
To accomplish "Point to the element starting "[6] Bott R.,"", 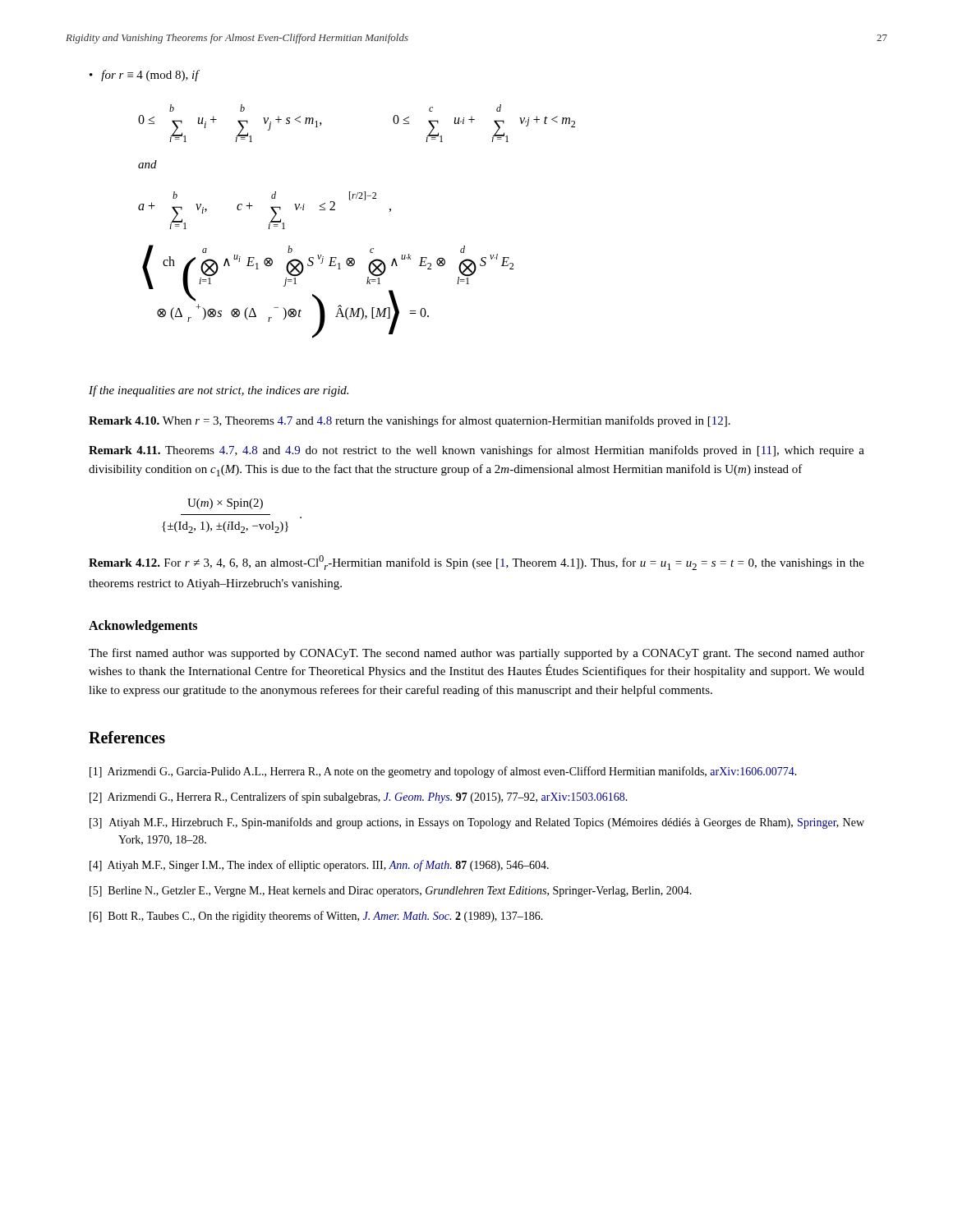I will click(x=316, y=916).
